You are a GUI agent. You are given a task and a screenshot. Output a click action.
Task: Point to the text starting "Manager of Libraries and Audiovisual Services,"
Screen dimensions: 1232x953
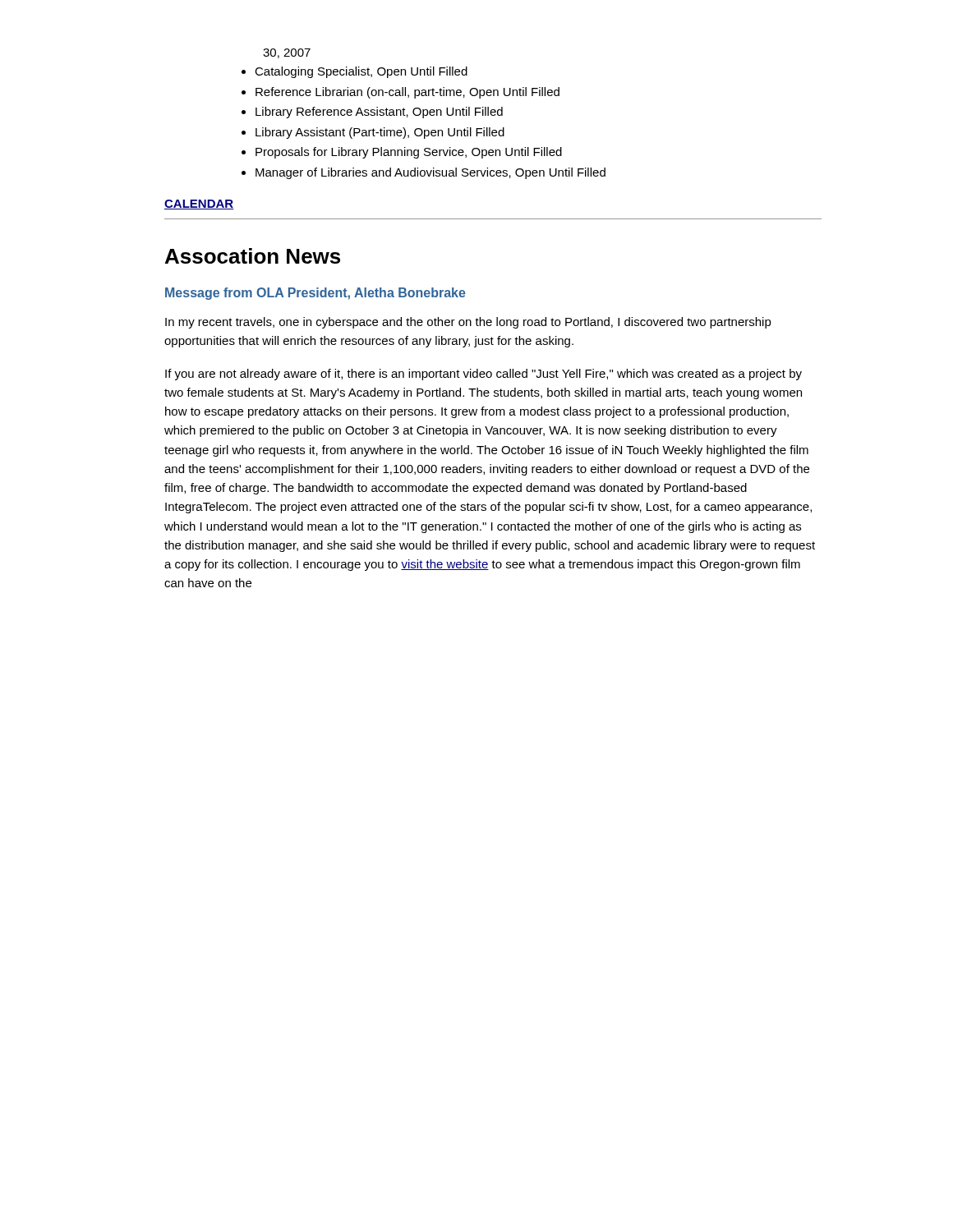[x=538, y=172]
